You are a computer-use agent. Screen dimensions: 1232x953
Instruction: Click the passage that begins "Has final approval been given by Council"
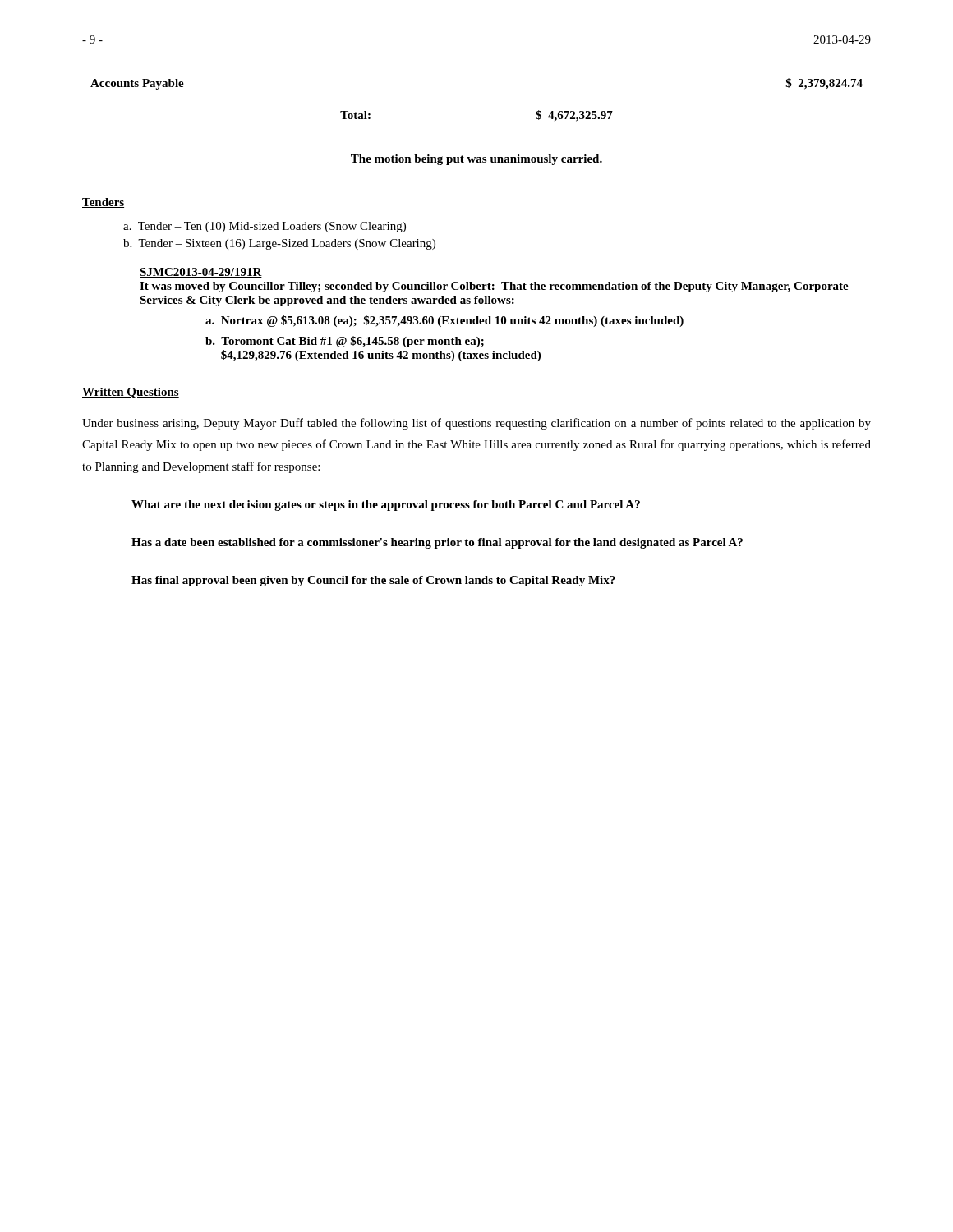(373, 580)
